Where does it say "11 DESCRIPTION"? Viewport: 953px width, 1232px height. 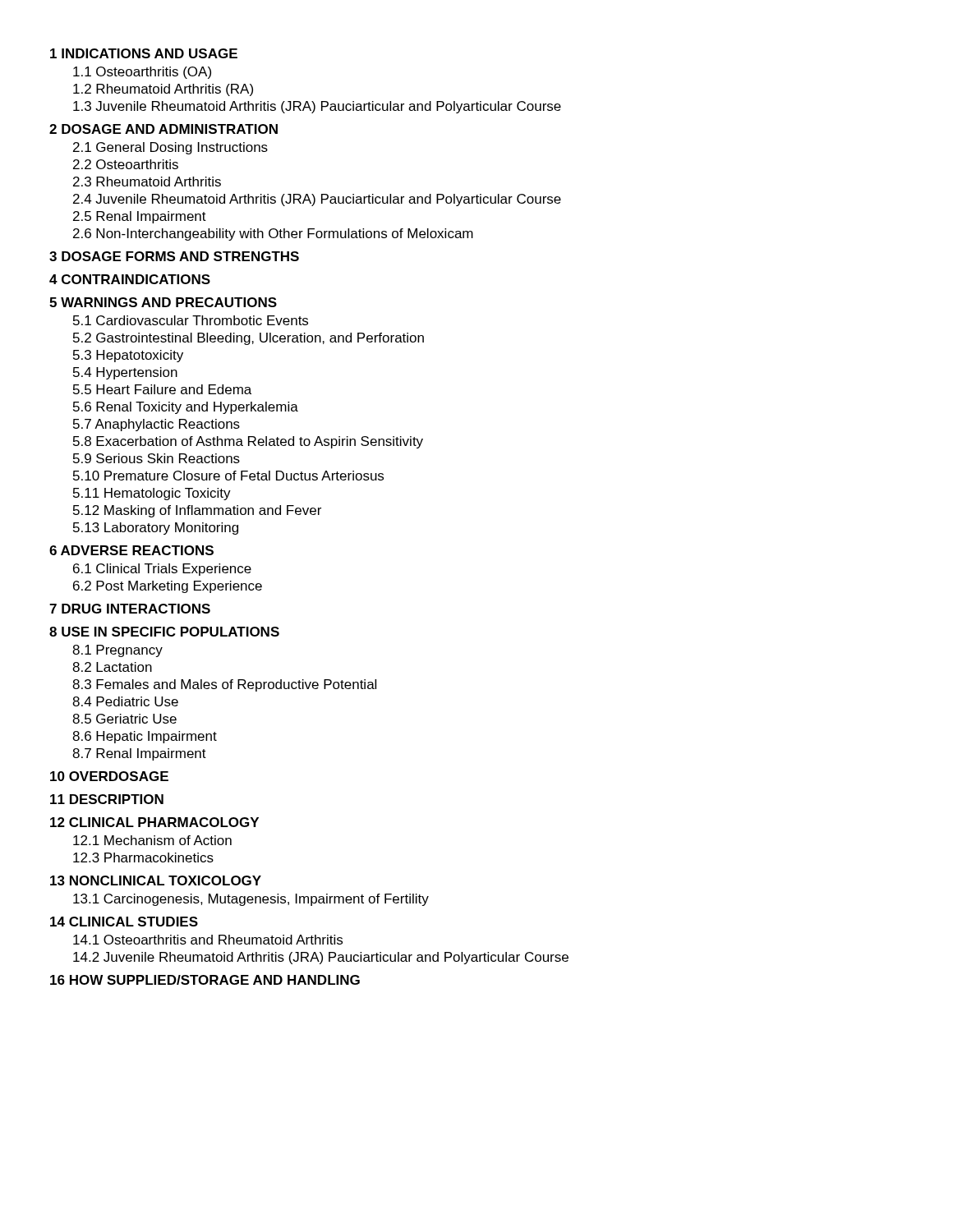pyautogui.click(x=107, y=799)
